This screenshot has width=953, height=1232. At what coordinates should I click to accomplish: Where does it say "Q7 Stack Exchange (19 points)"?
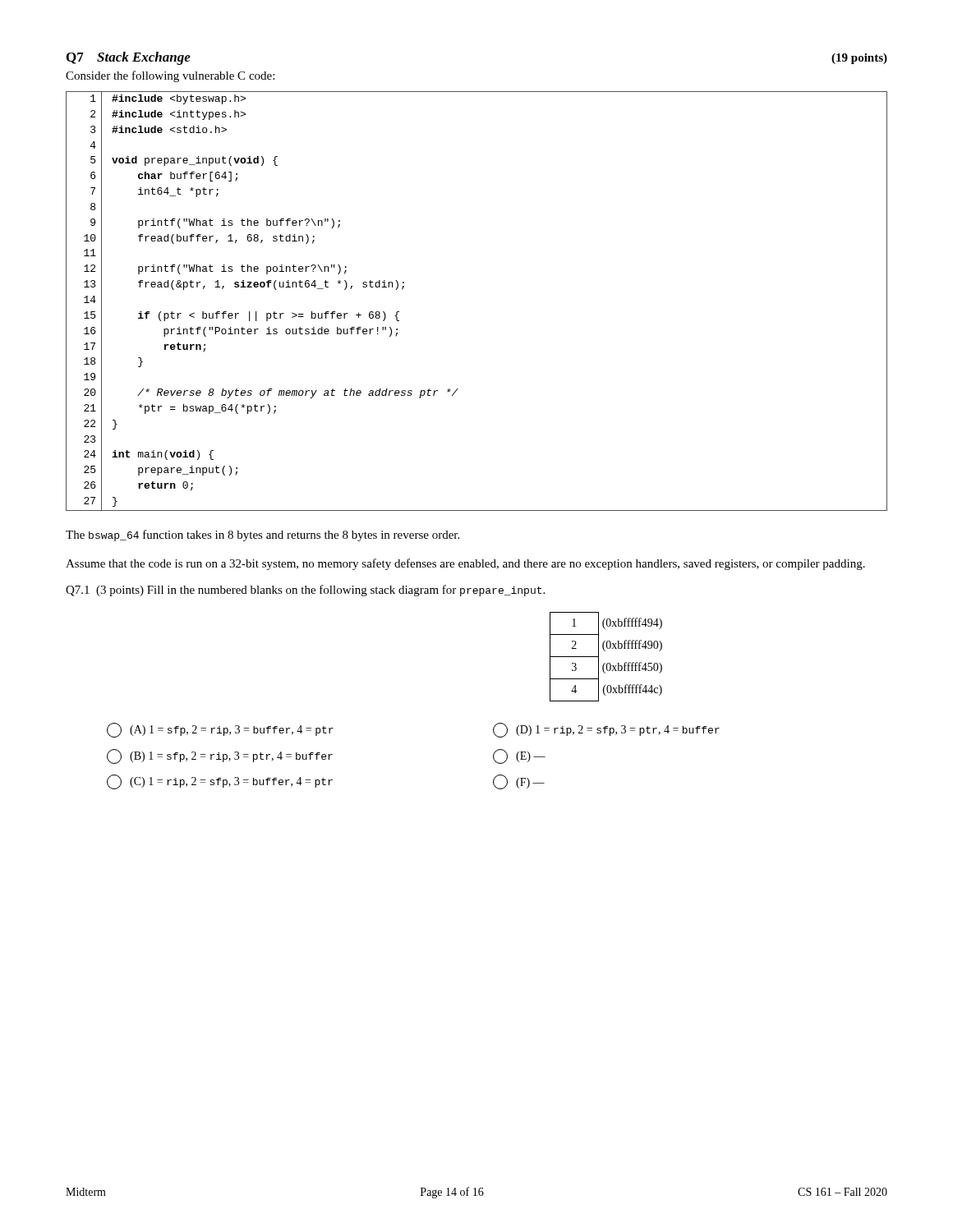(x=117, y=58)
